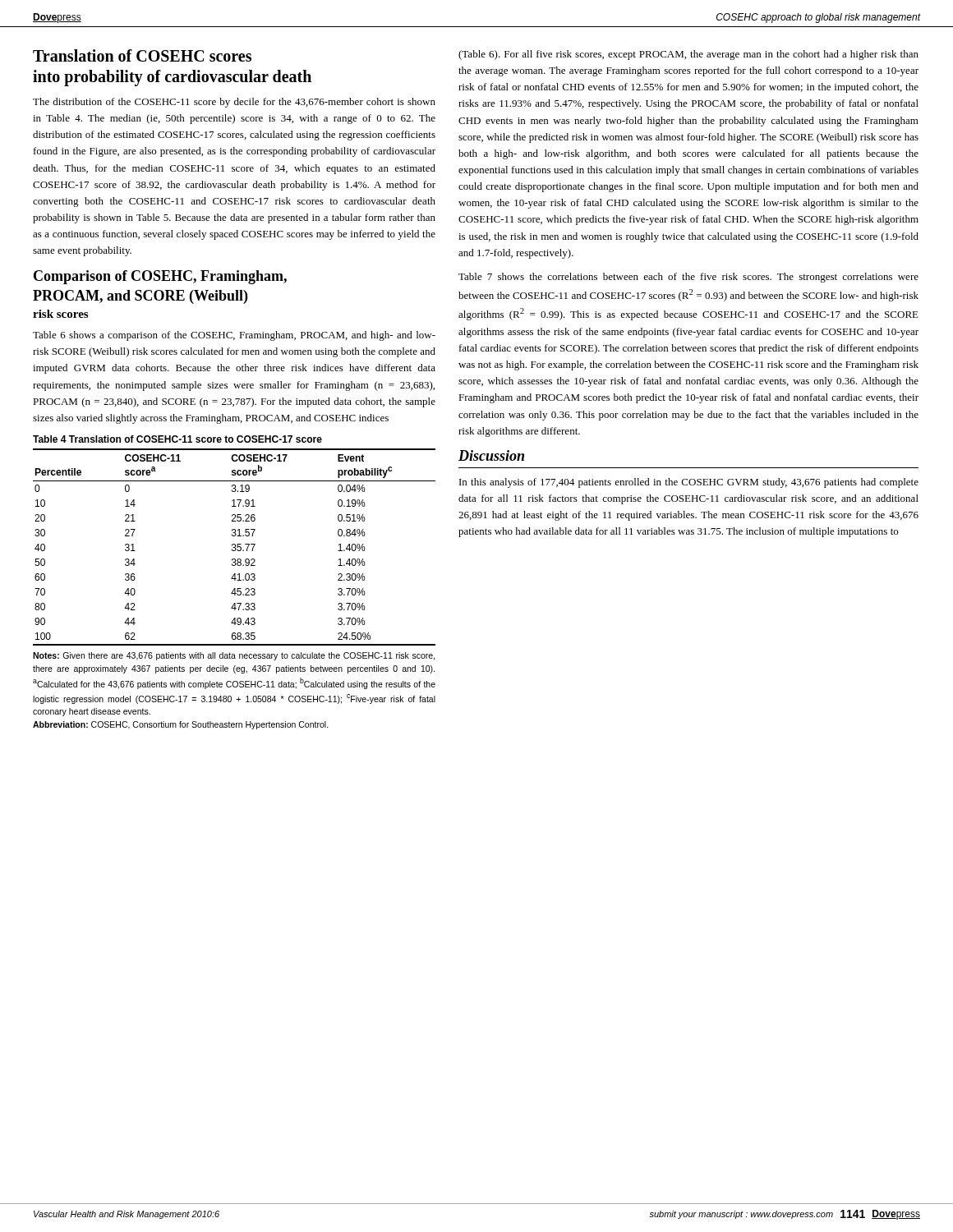953x1232 pixels.
Task: Locate the text block with the text "The distribution of the"
Action: click(234, 176)
